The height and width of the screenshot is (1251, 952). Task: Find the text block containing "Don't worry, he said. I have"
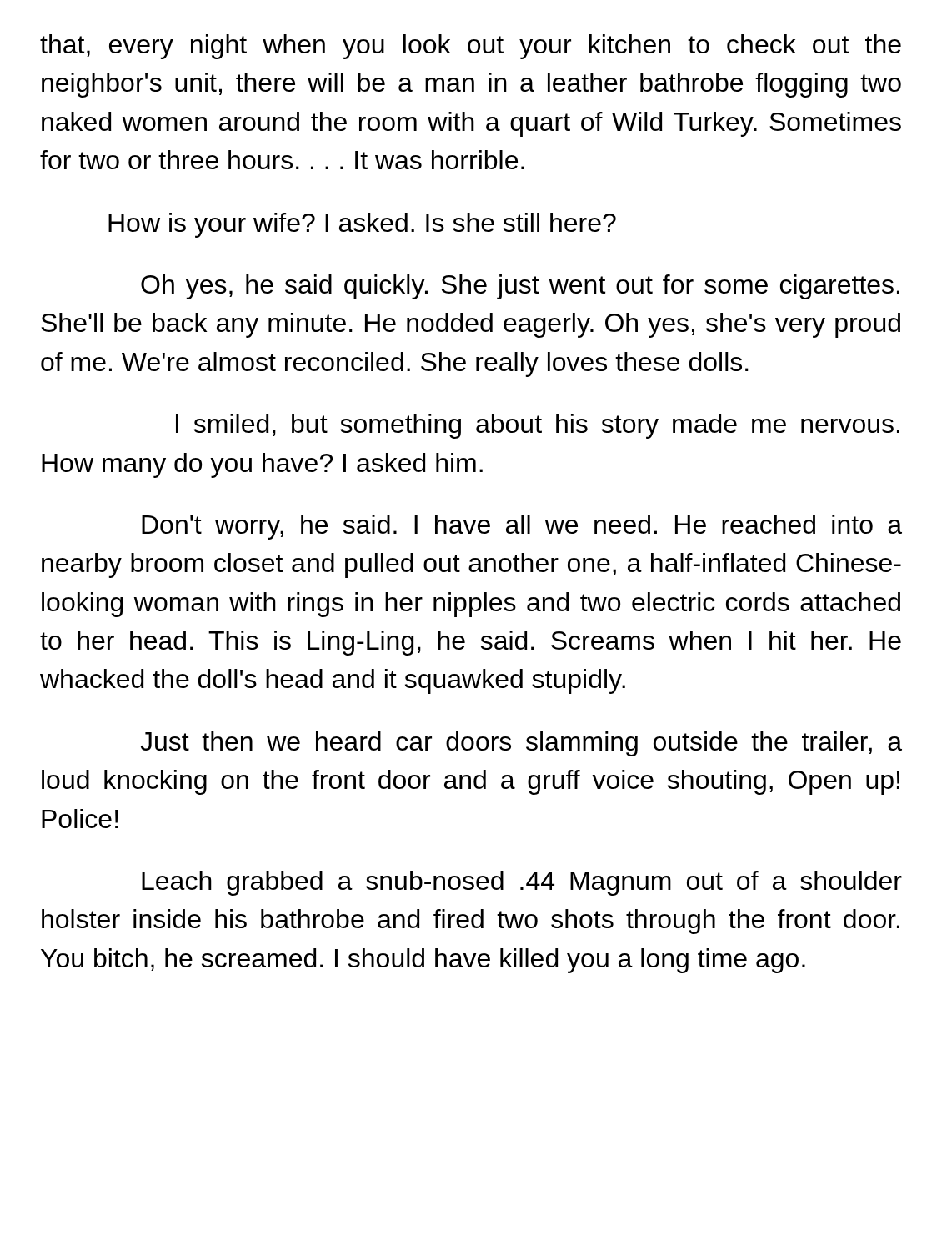pos(471,602)
